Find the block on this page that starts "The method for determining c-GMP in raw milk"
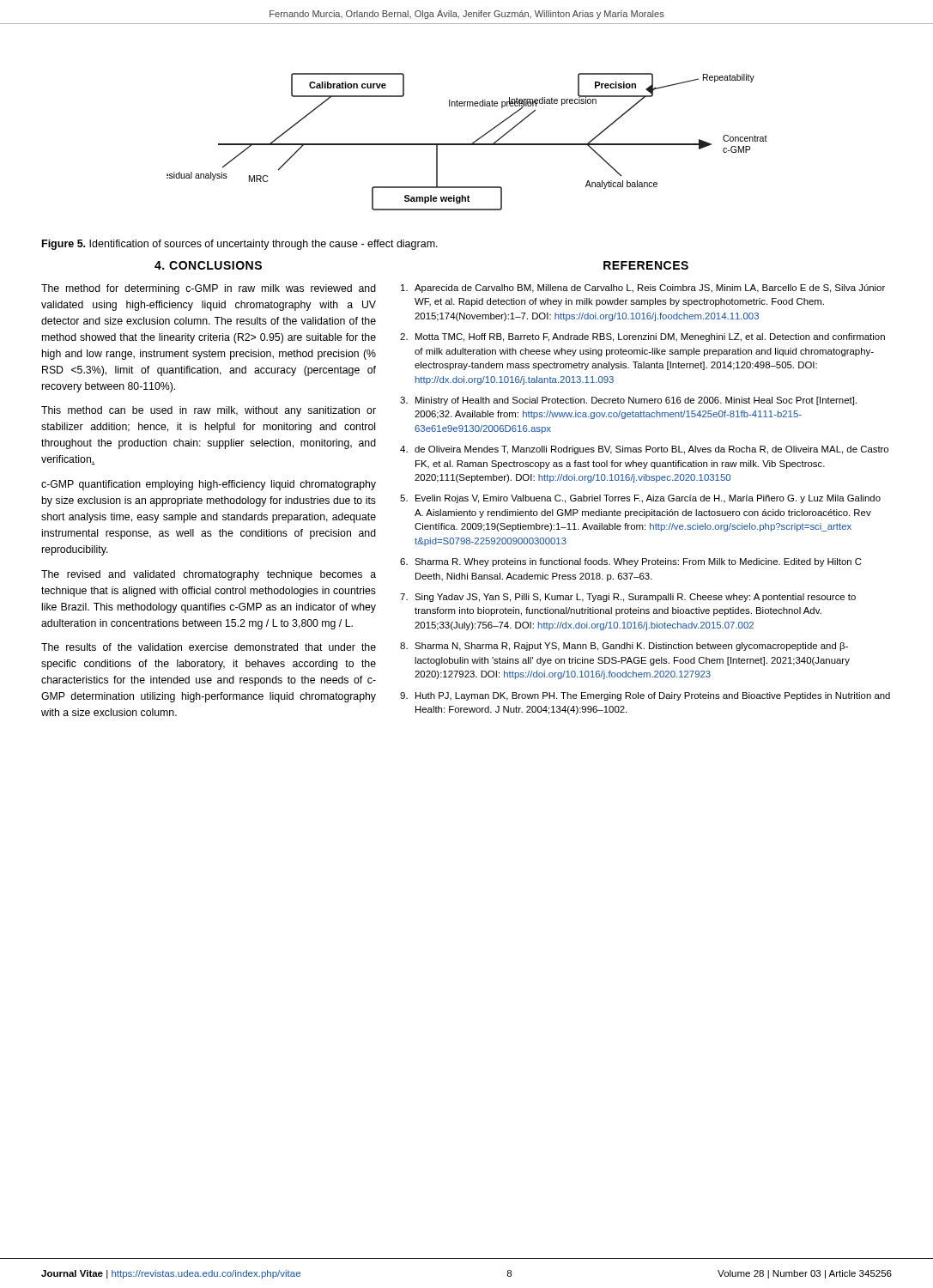The height and width of the screenshot is (1288, 933). pyautogui.click(x=209, y=337)
